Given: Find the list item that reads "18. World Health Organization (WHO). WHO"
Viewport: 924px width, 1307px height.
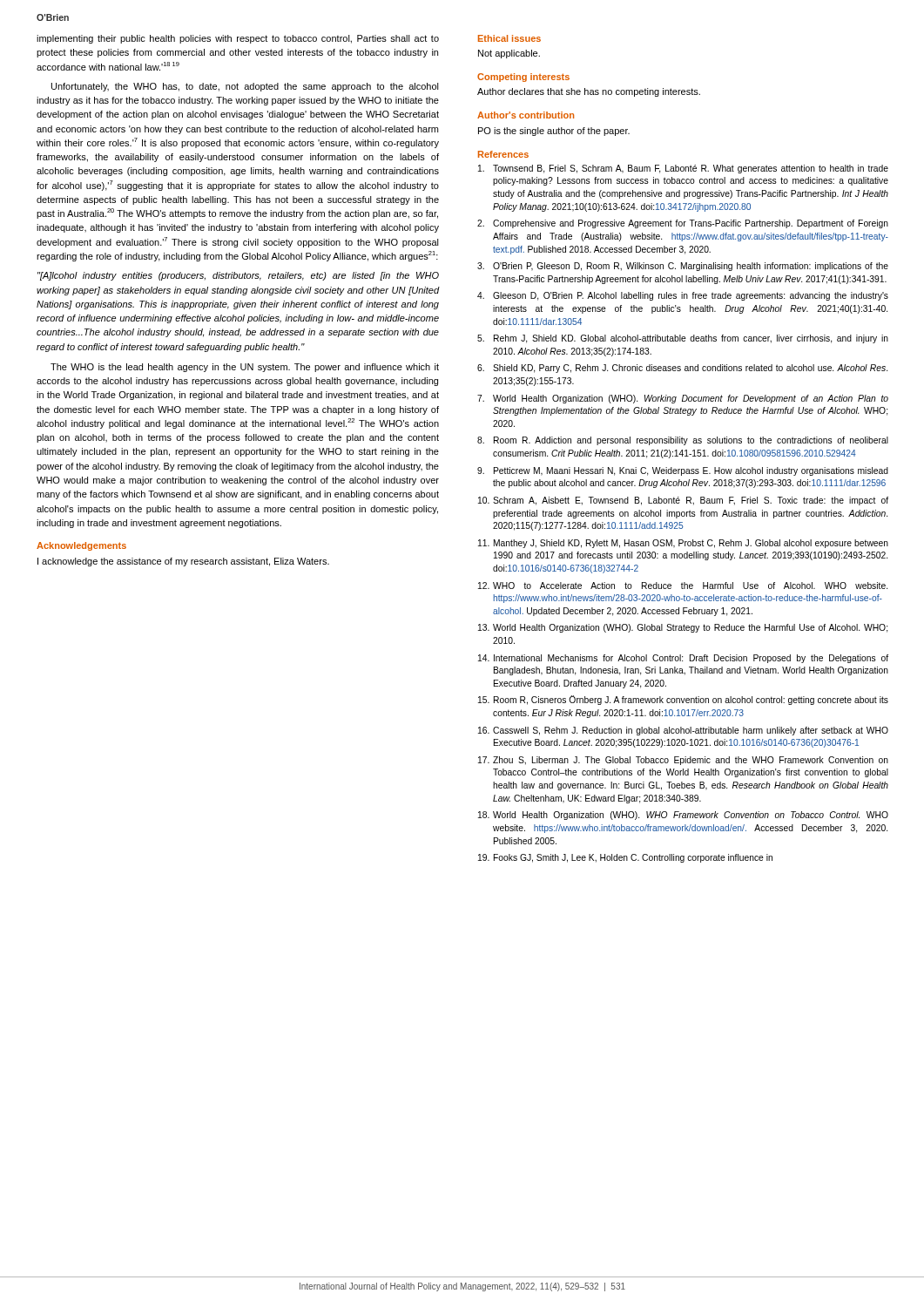Looking at the screenshot, I should (683, 829).
